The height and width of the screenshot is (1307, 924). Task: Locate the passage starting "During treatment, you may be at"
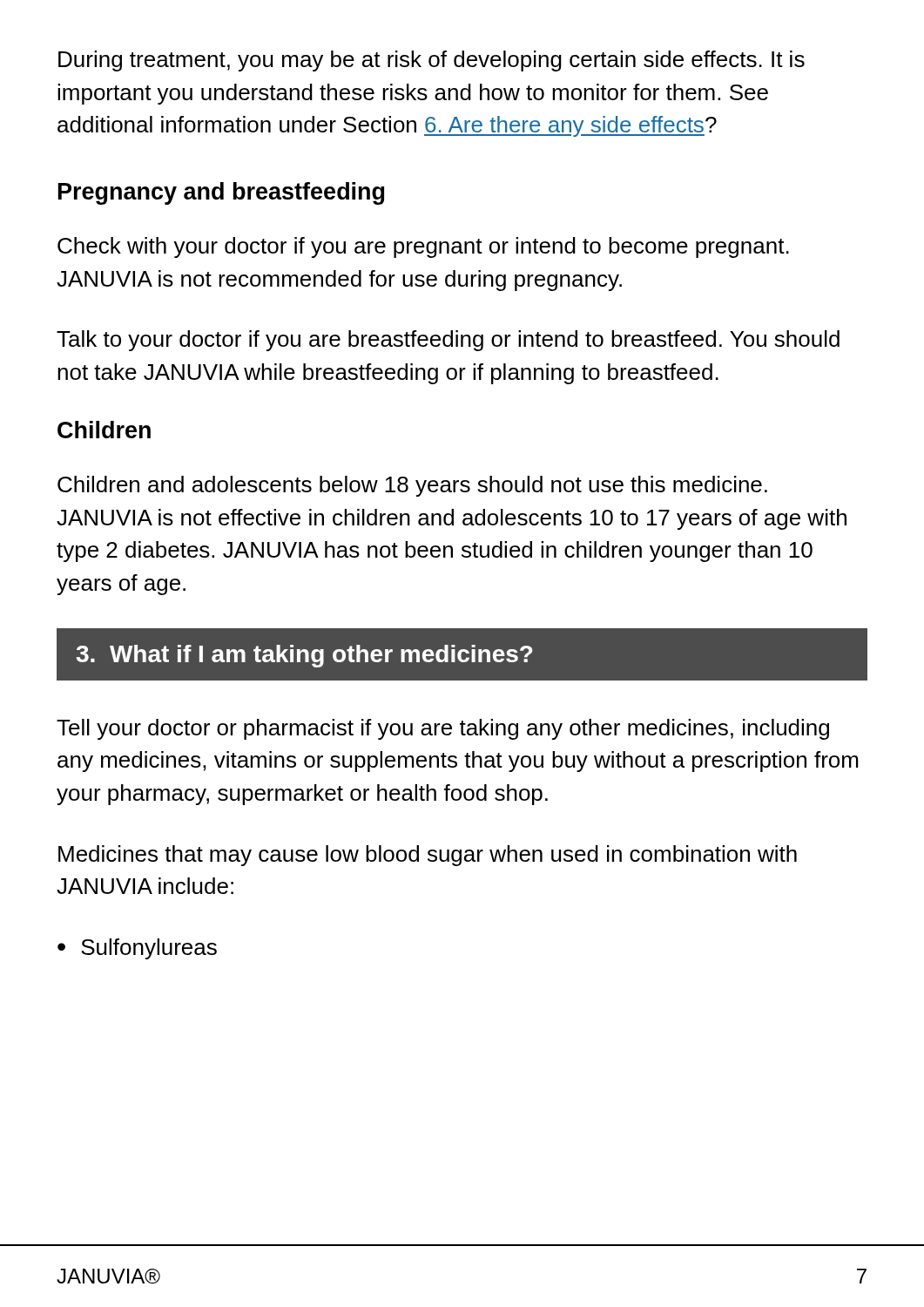(431, 92)
